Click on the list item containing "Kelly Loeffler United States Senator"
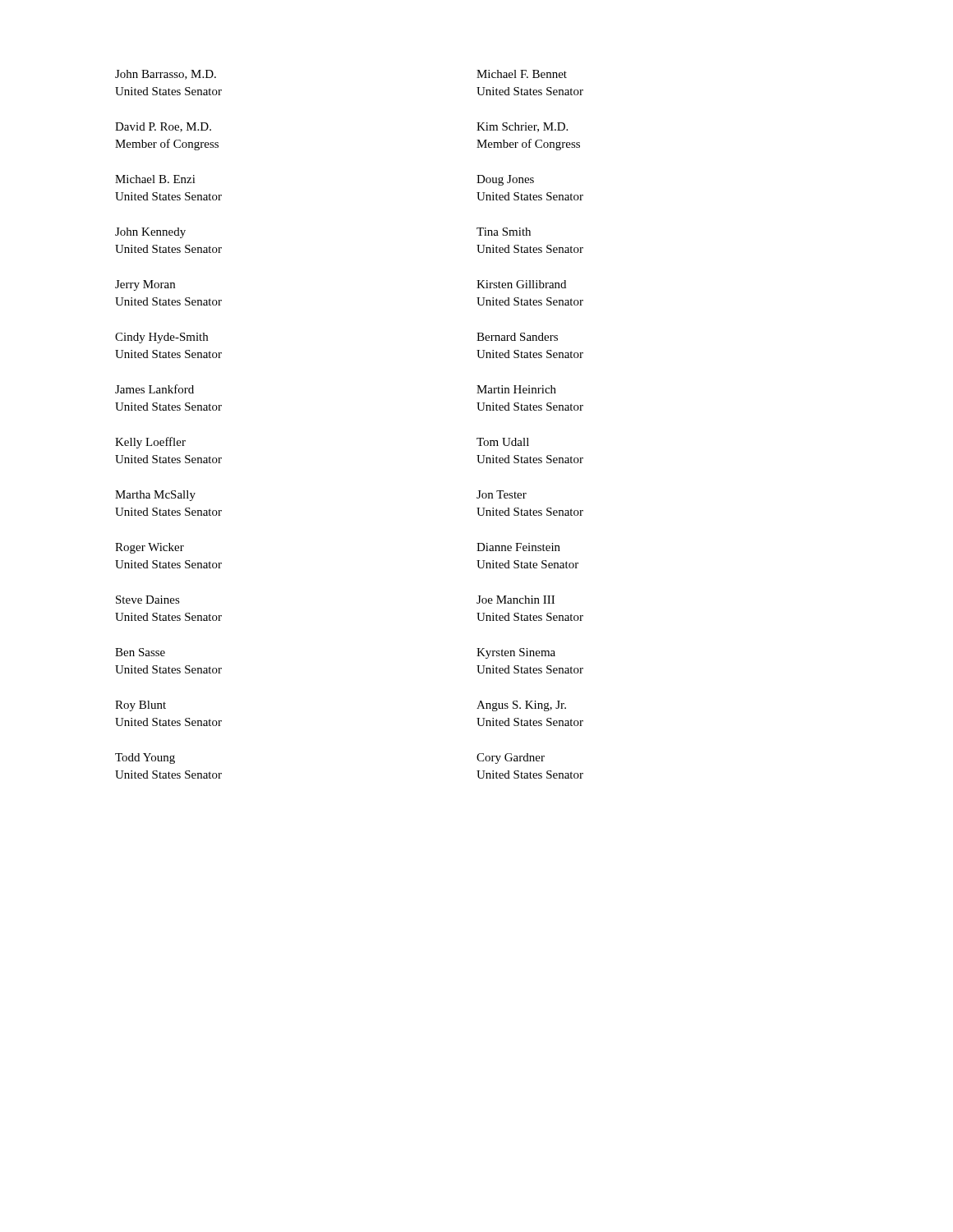Viewport: 953px width, 1232px height. click(x=150, y=443)
